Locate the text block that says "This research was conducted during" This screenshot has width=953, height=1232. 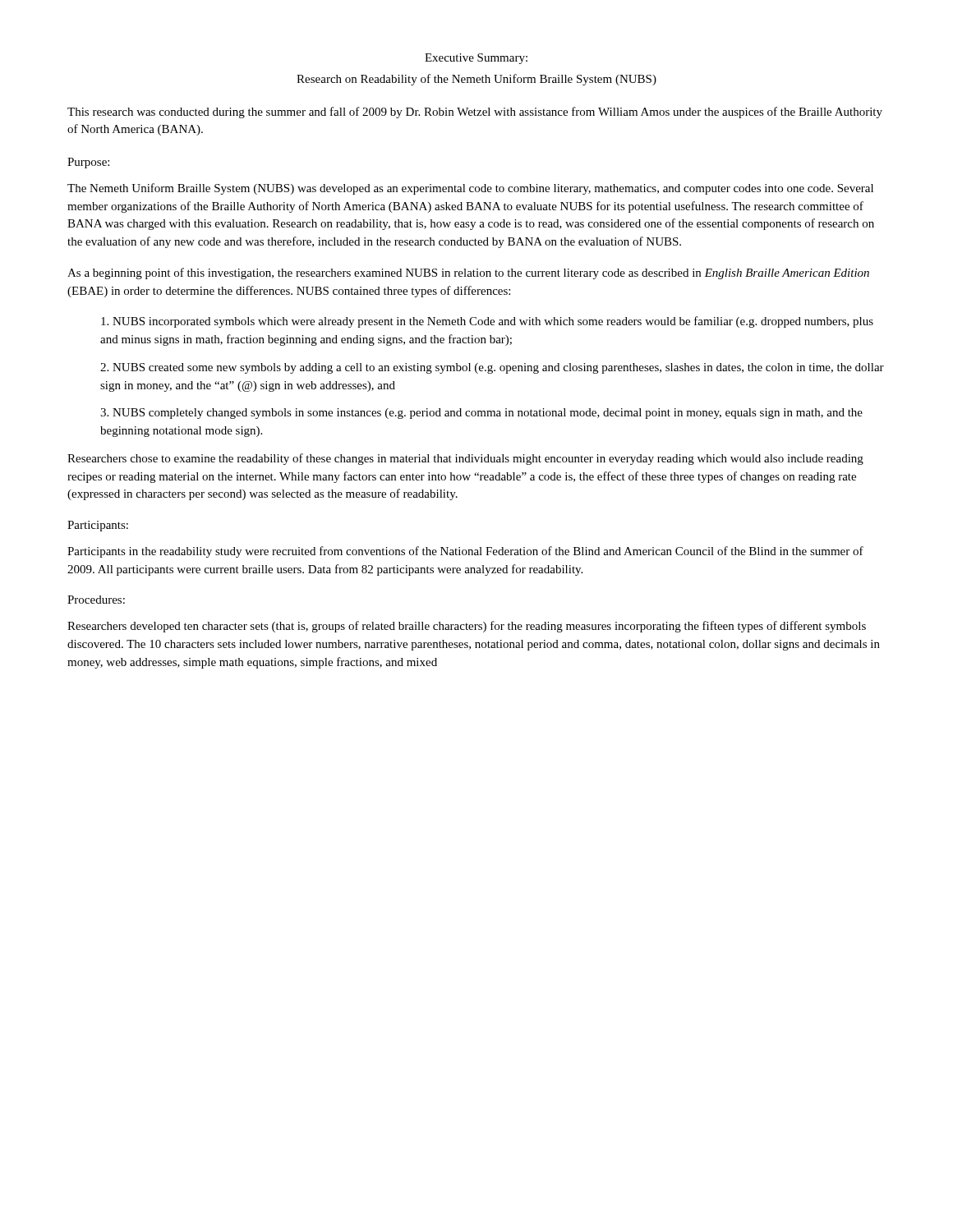(475, 120)
